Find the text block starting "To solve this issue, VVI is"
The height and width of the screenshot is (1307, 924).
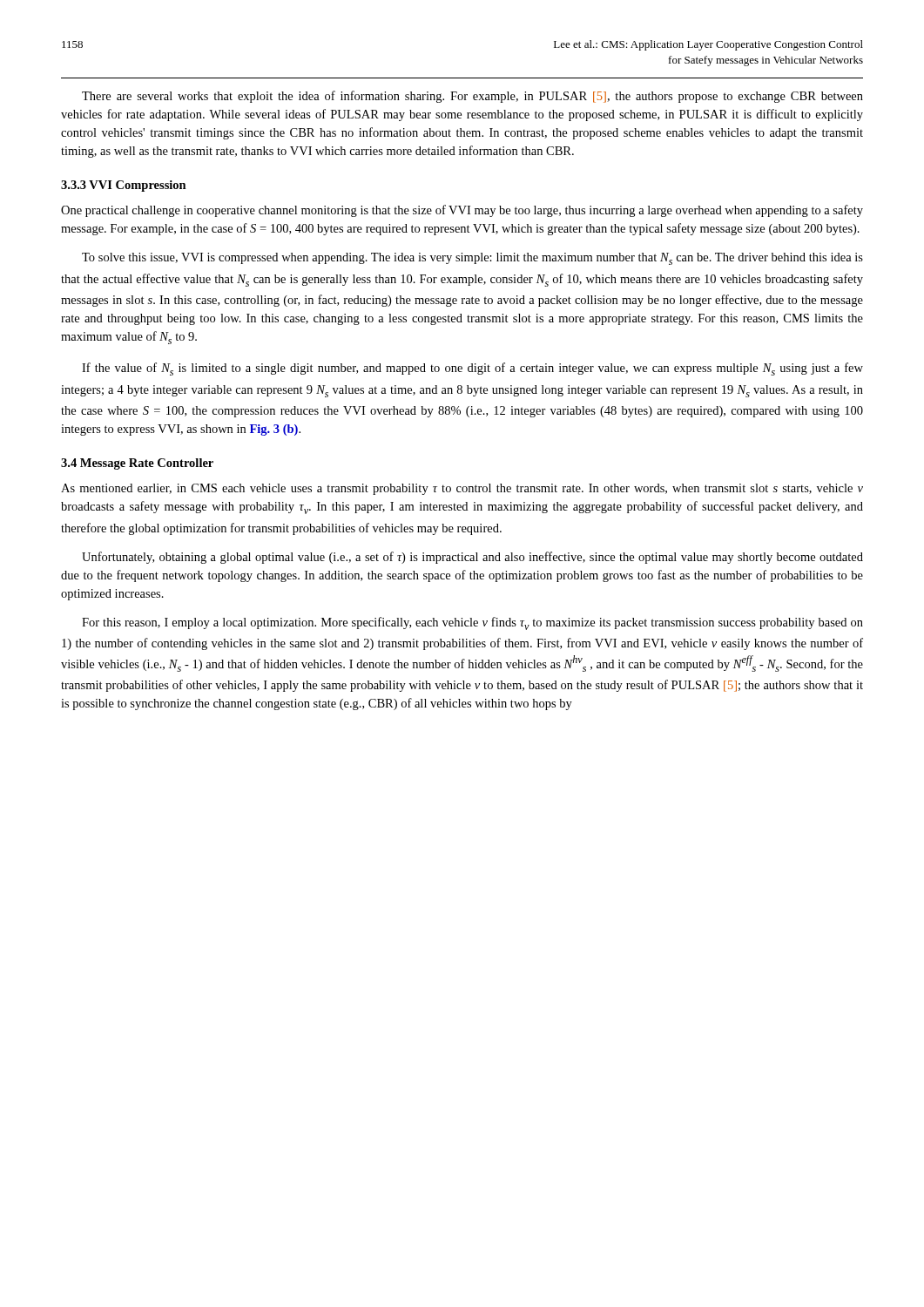[x=462, y=299]
